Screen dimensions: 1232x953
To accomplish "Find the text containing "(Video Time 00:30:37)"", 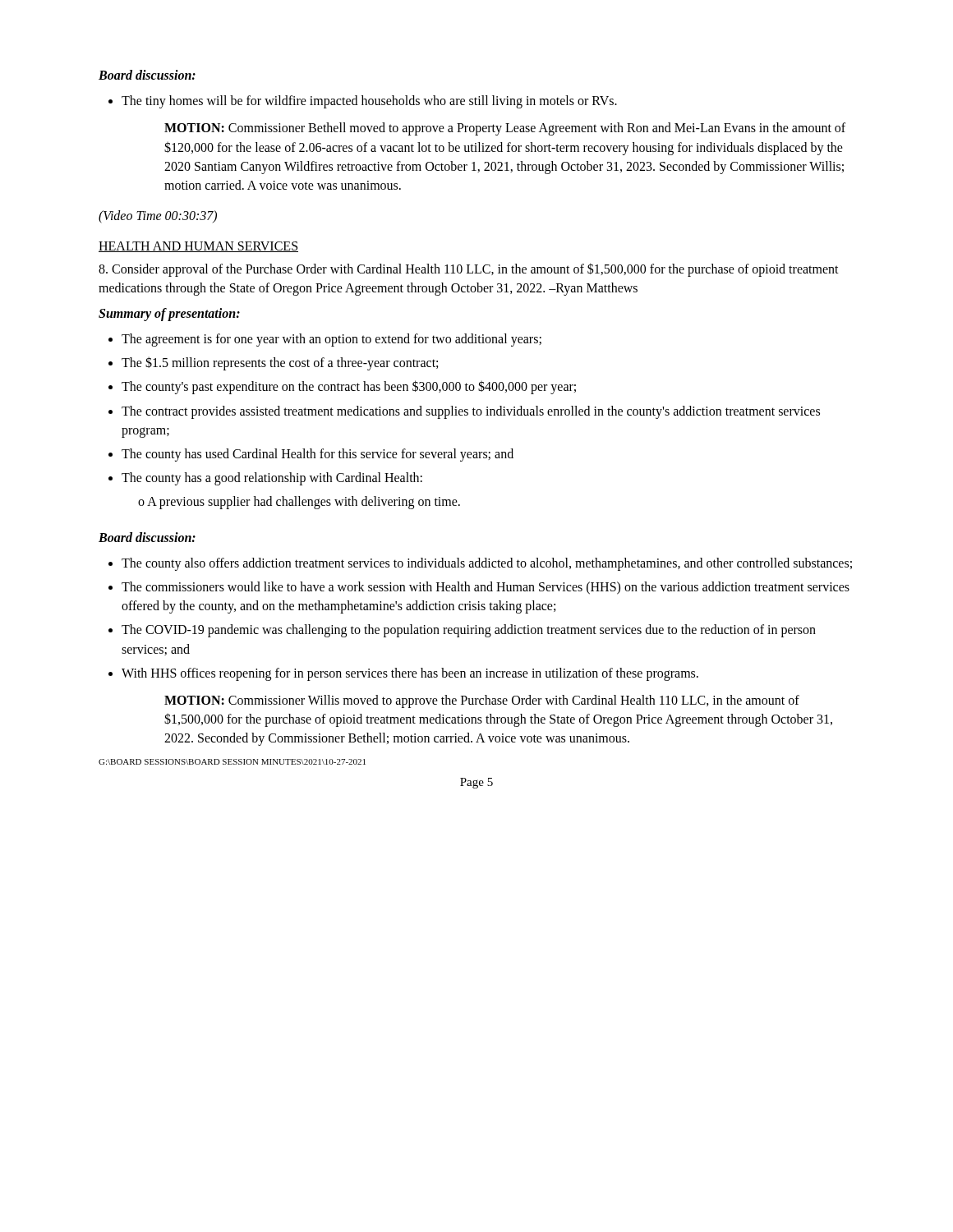I will 158,217.
